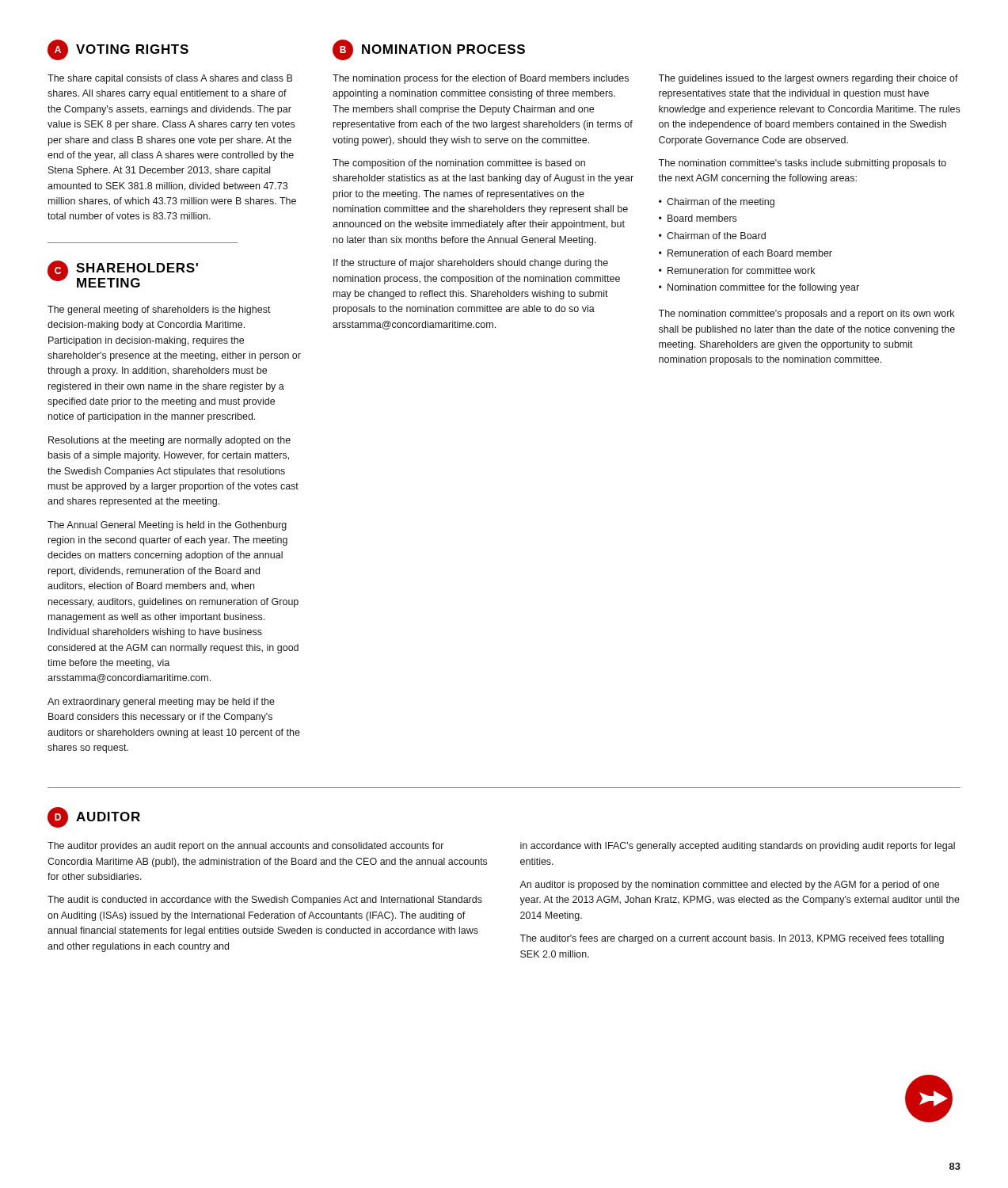Point to the text starting "The nomination committee's proposals and a report on"

(x=809, y=337)
